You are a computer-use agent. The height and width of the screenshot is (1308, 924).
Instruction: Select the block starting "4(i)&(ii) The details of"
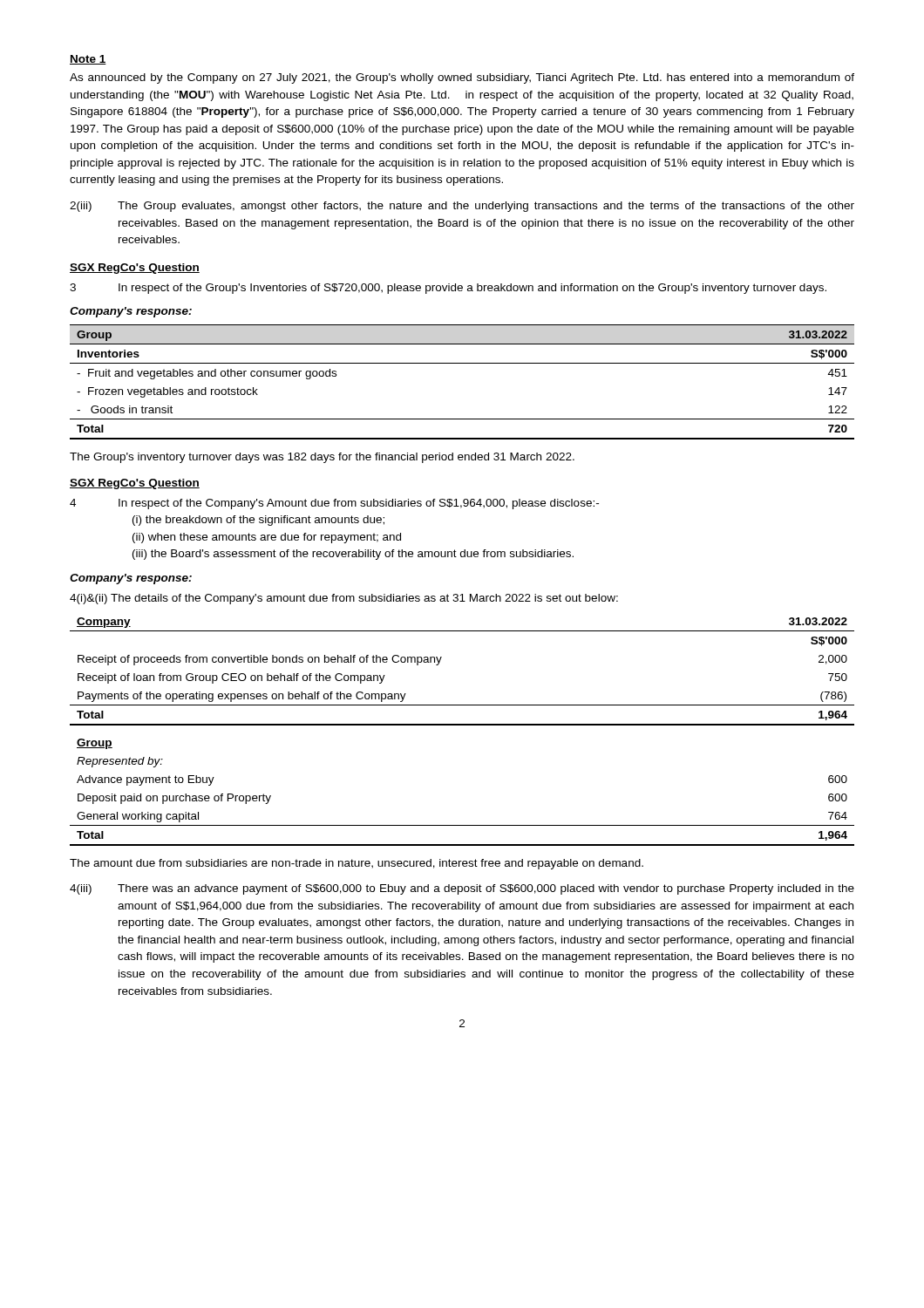click(x=344, y=598)
